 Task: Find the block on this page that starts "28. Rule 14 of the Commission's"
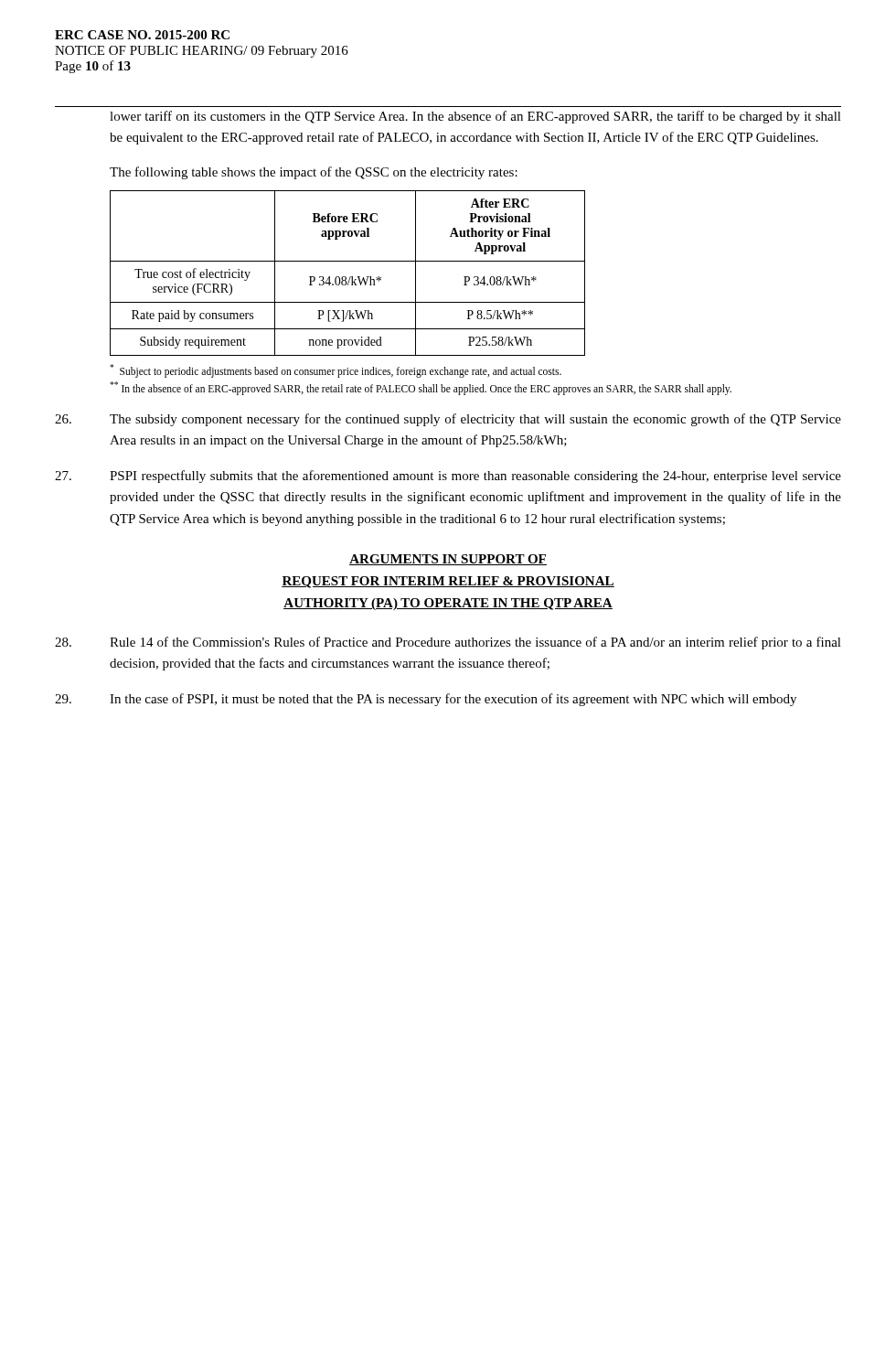point(448,653)
